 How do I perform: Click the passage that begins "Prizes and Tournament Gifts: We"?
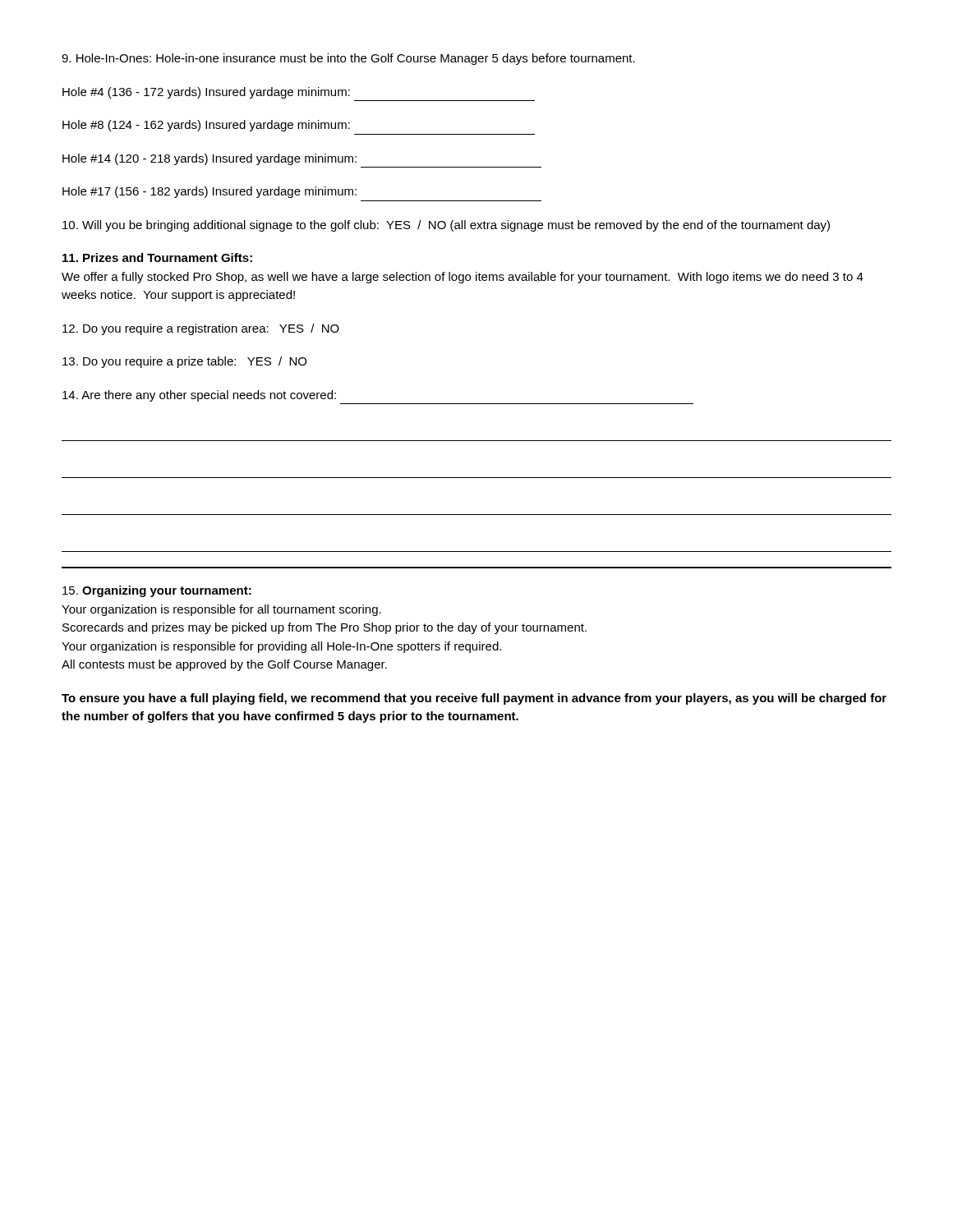click(x=462, y=276)
